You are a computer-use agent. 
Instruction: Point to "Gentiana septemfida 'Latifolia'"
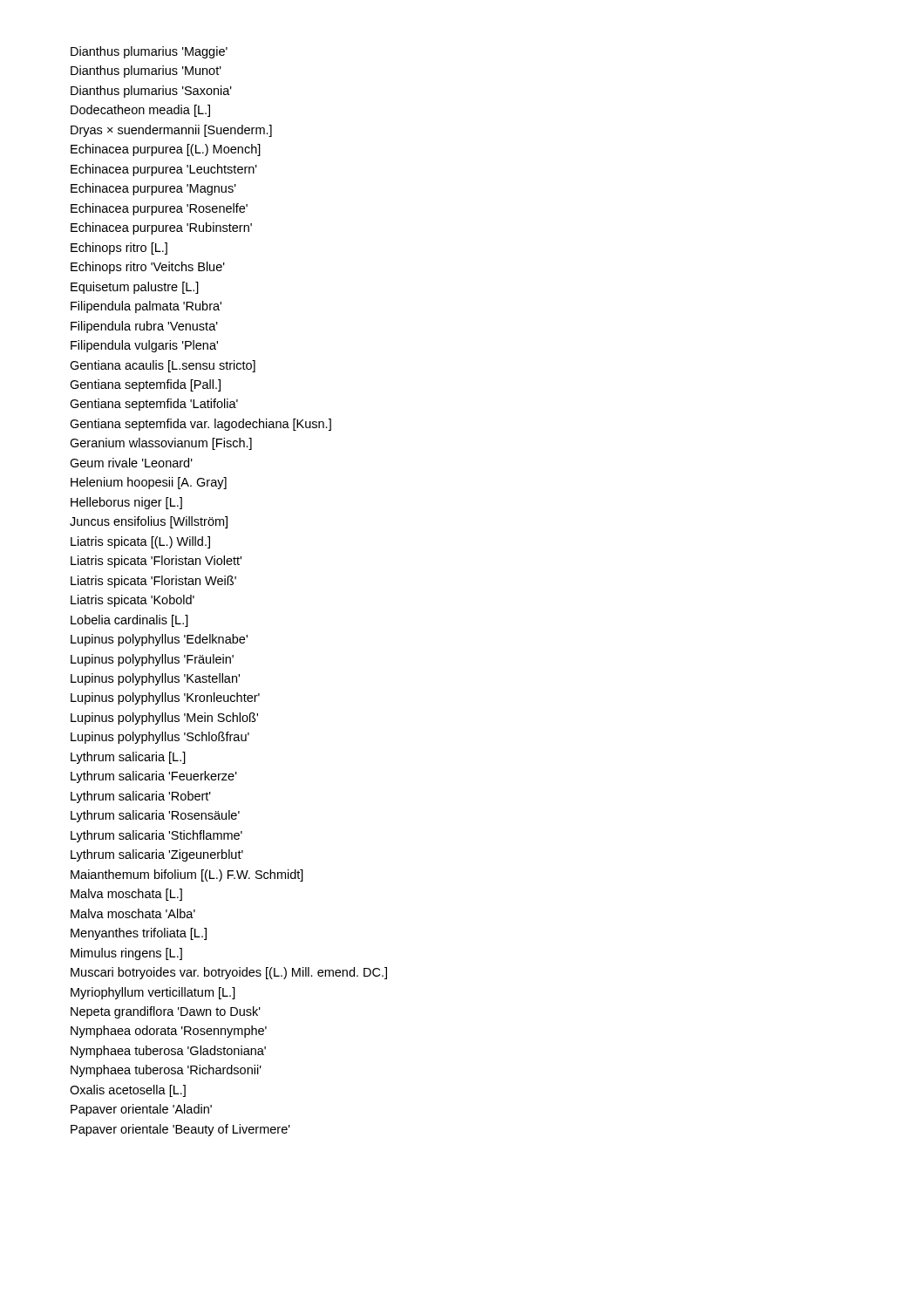coord(154,404)
